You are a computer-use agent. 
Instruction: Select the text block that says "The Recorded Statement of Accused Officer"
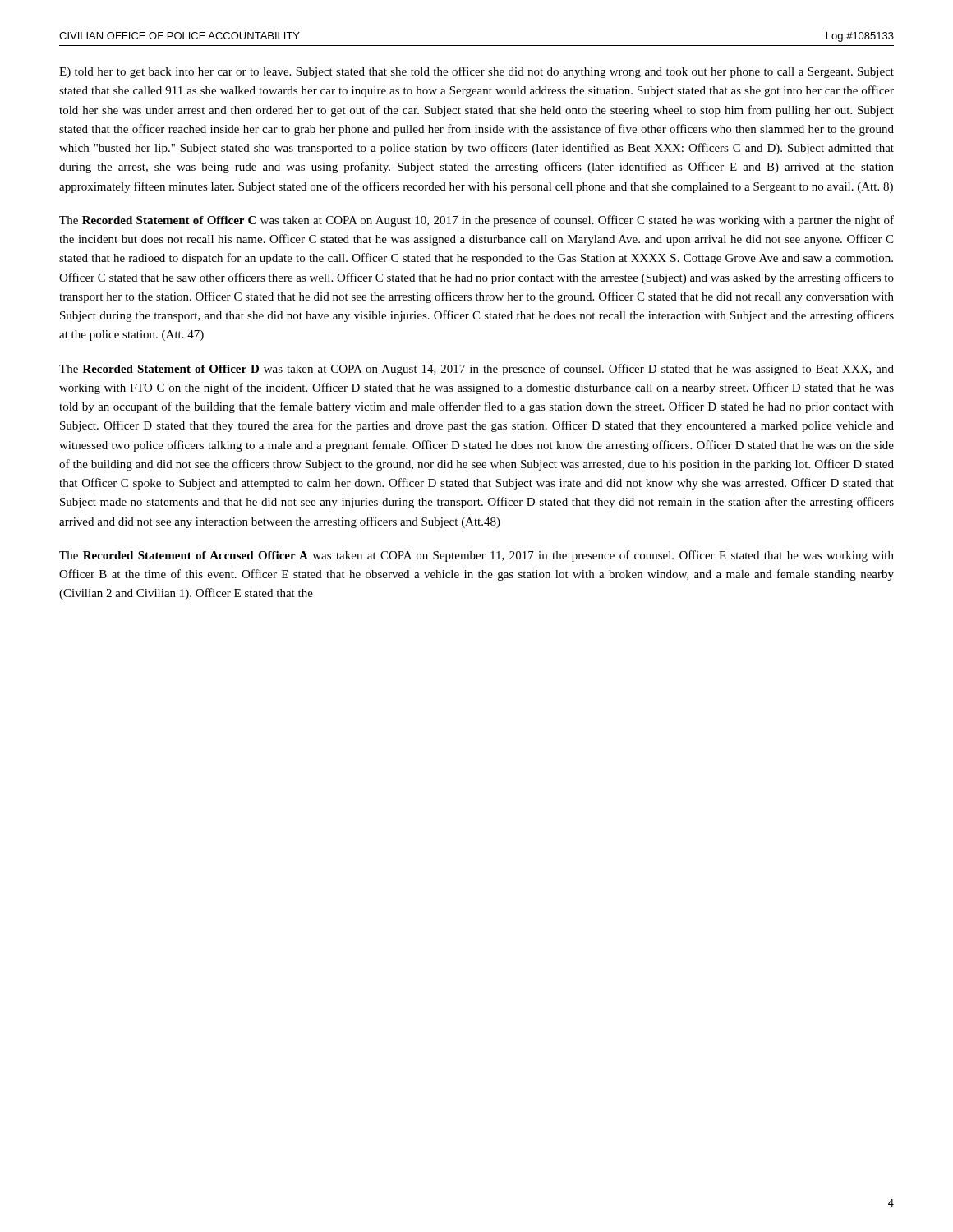pos(476,574)
